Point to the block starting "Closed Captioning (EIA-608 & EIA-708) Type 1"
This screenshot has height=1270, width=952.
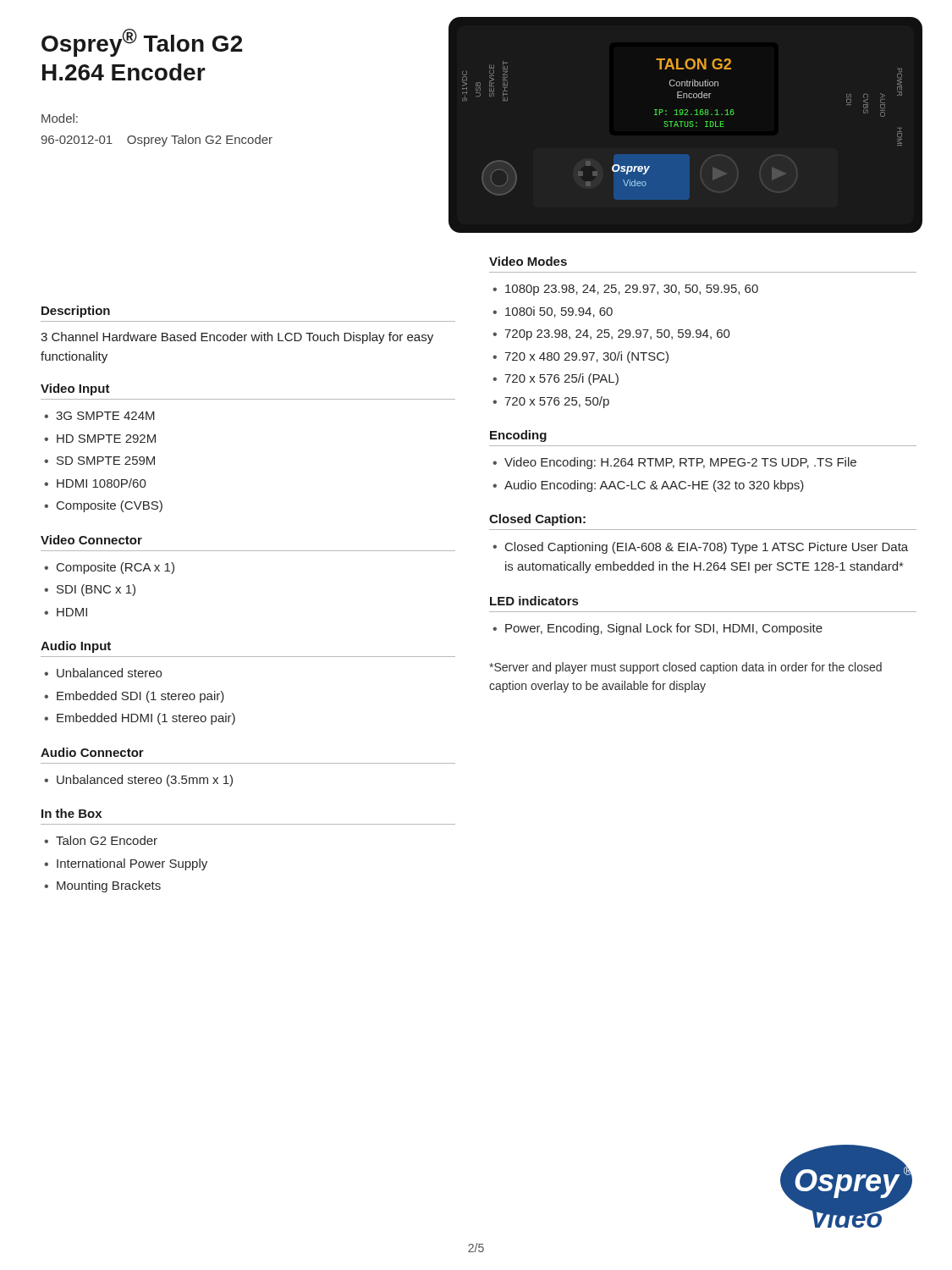[706, 556]
